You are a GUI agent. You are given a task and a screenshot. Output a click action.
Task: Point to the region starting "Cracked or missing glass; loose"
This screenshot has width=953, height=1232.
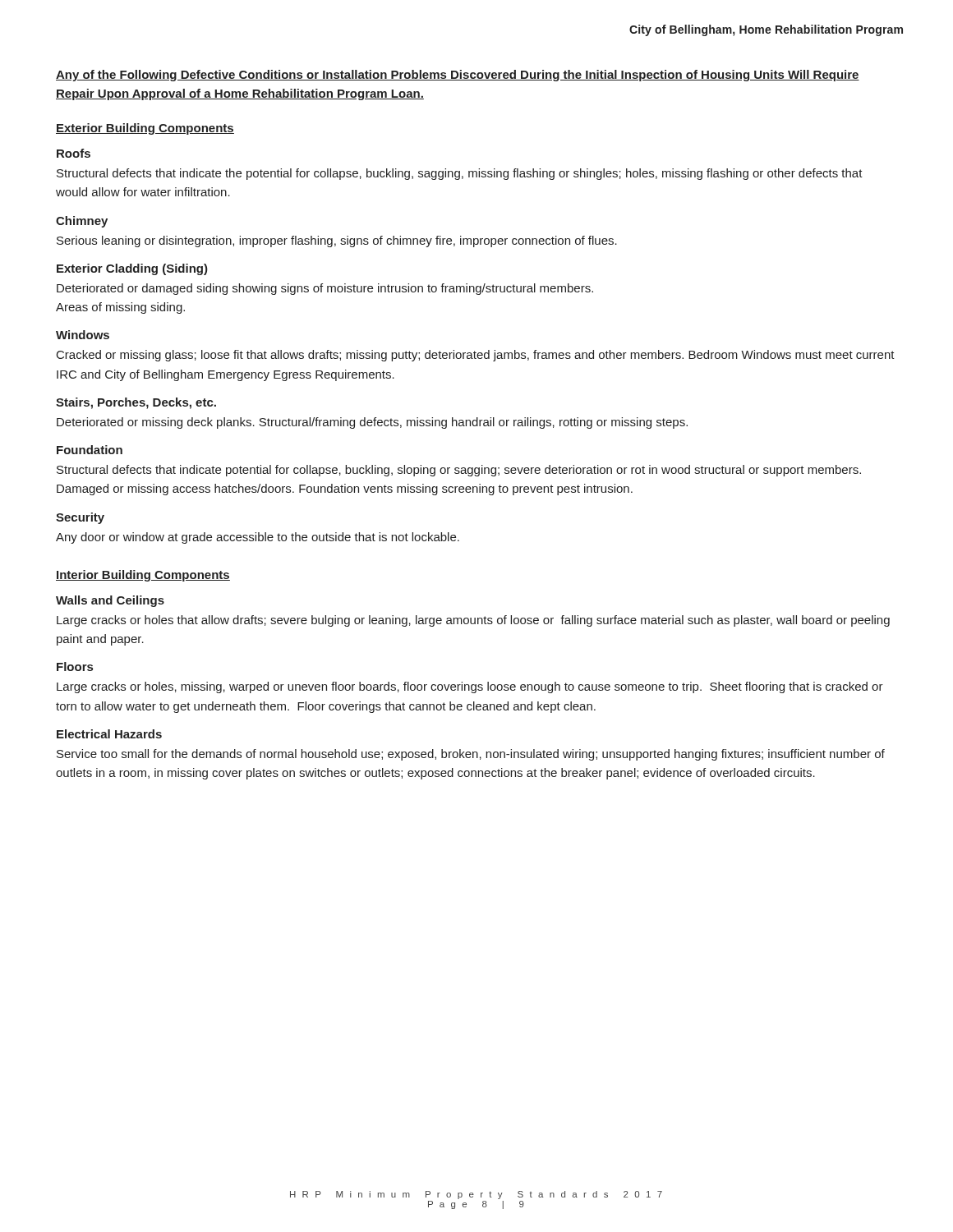pyautogui.click(x=475, y=364)
